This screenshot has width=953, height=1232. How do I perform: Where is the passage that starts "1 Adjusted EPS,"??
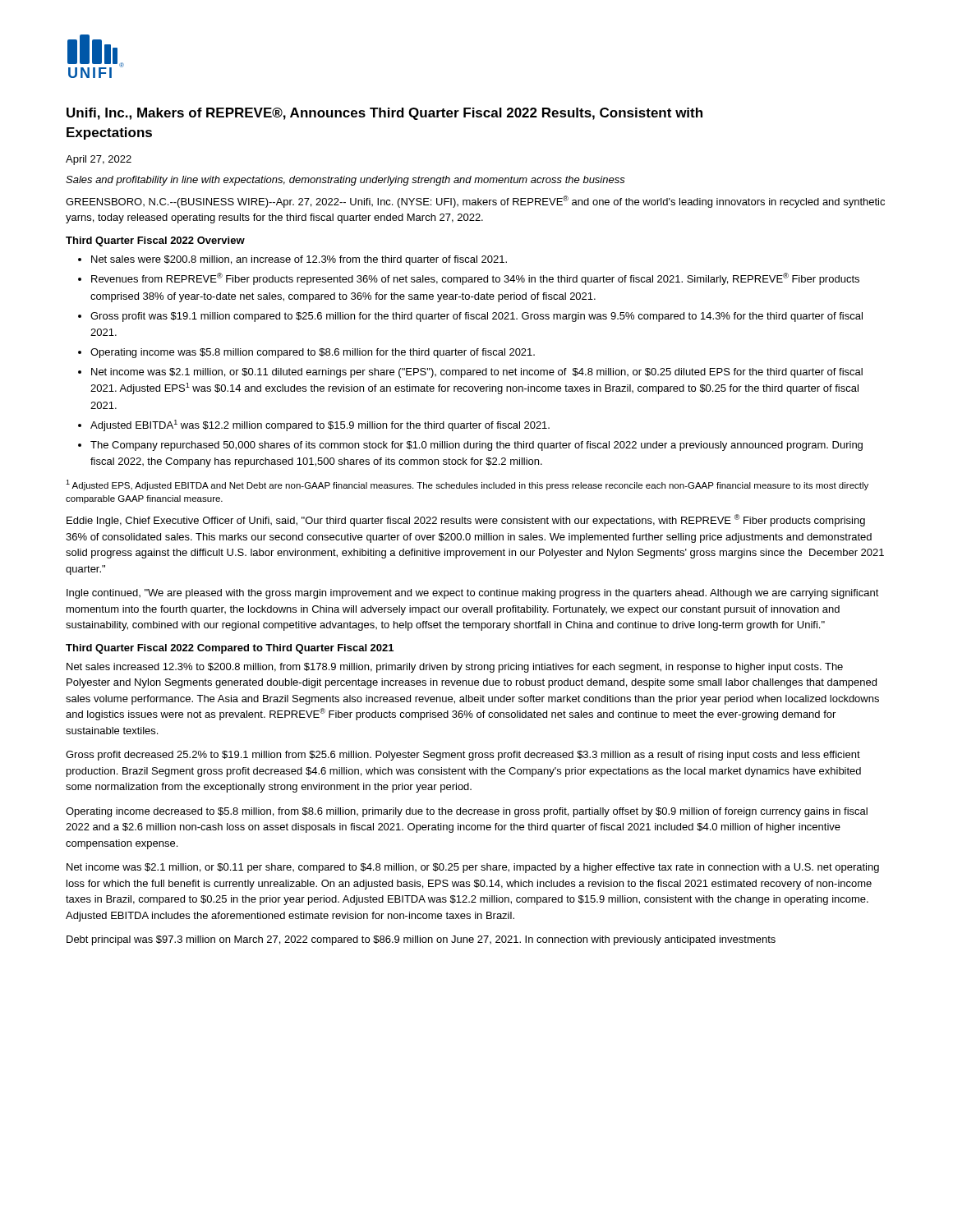coord(467,491)
